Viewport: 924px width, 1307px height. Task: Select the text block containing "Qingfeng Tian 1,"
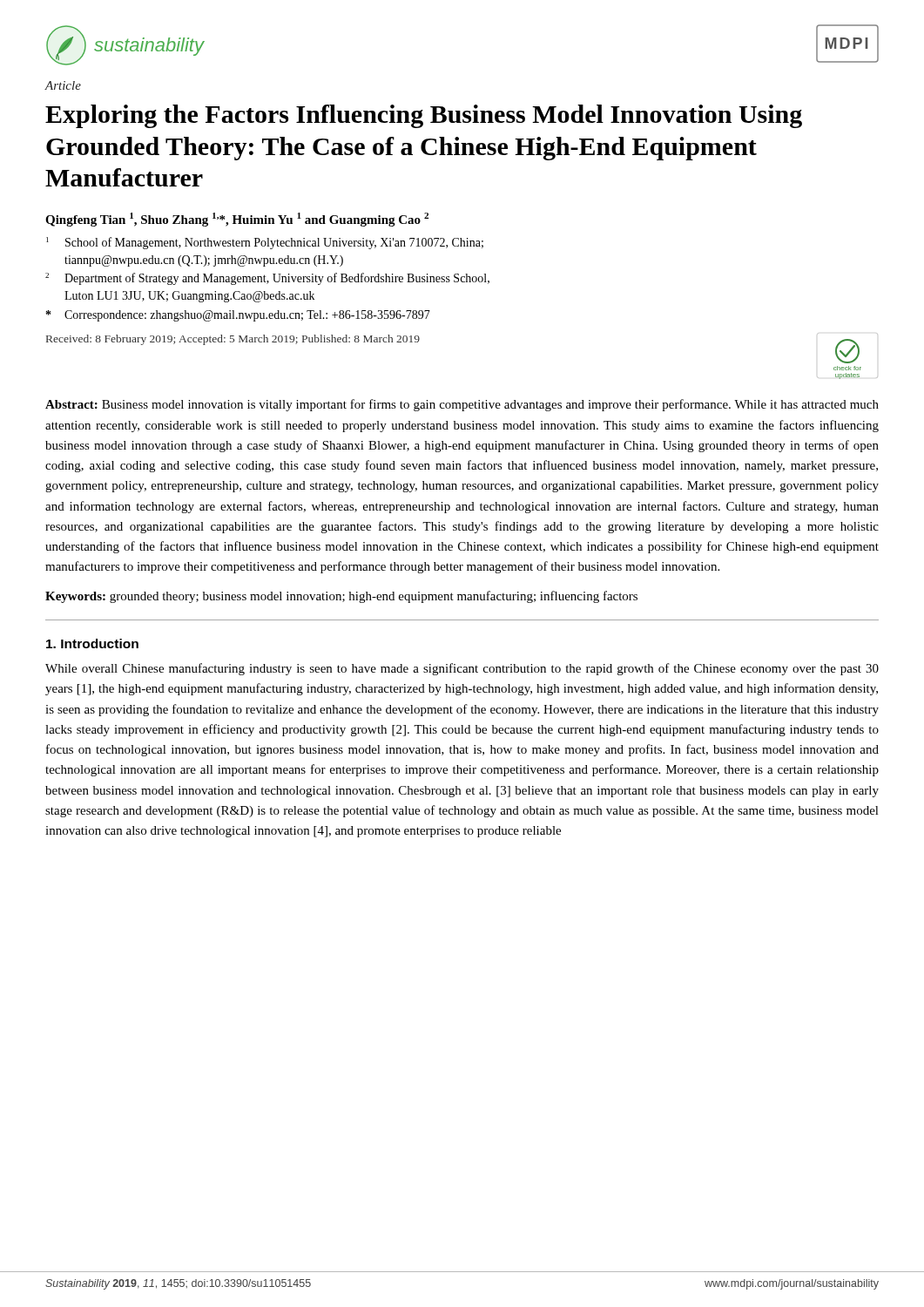pyautogui.click(x=237, y=218)
